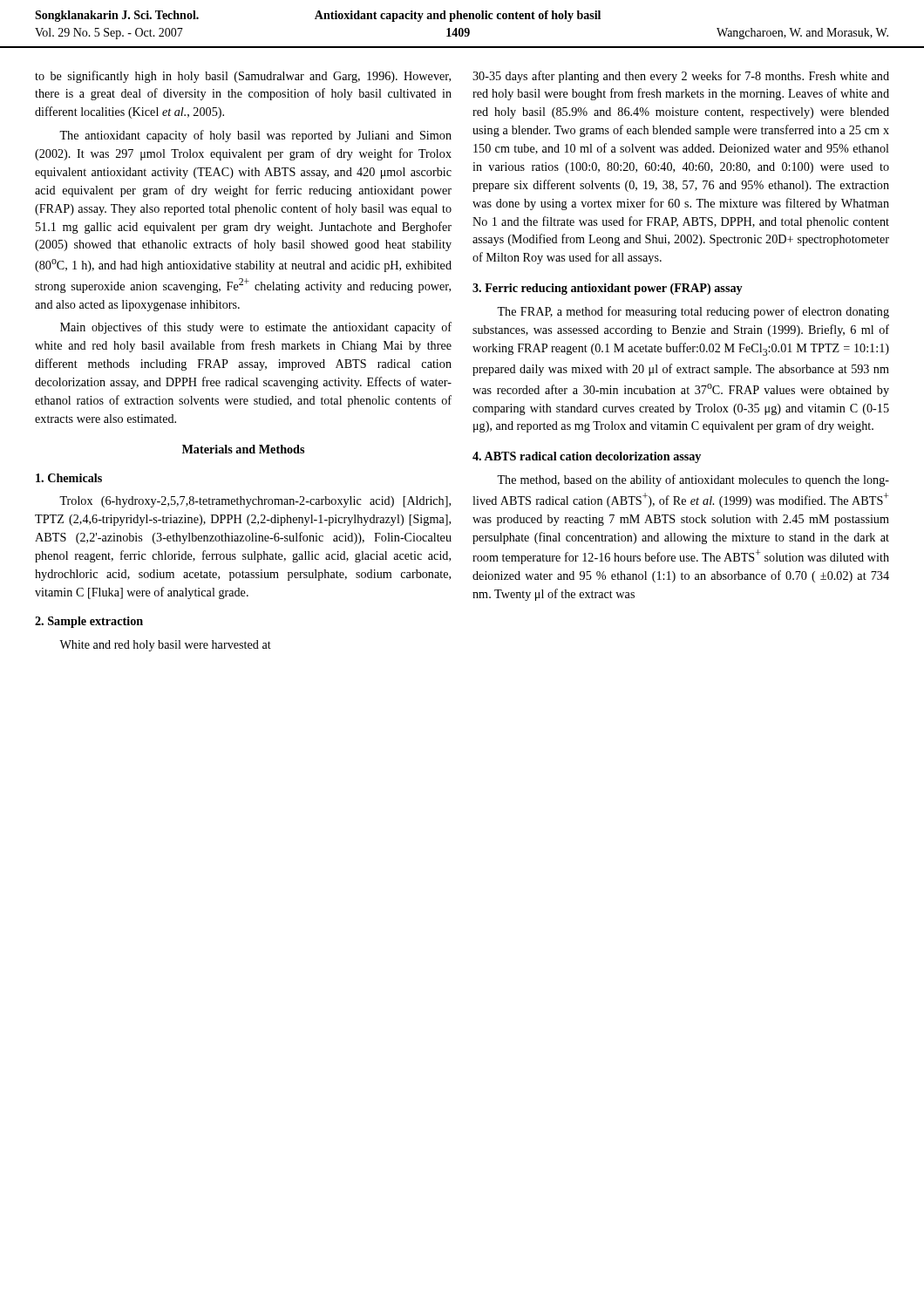Screen dimensions: 1308x924
Task: Locate the section header that opens with "4. ABTS radical cation"
Action: click(x=587, y=456)
